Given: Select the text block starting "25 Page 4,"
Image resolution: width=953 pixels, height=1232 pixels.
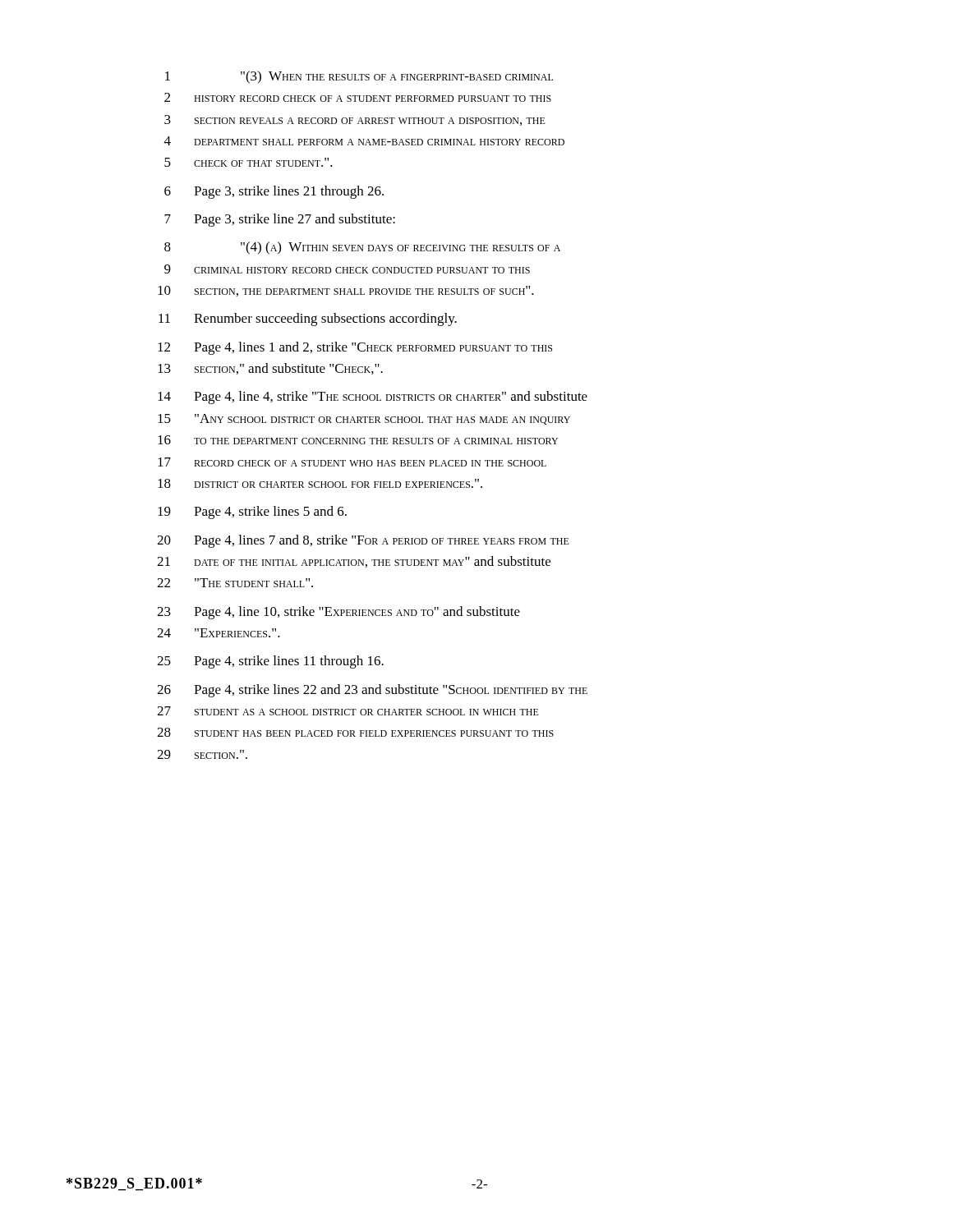Looking at the screenshot, I should [270, 662].
